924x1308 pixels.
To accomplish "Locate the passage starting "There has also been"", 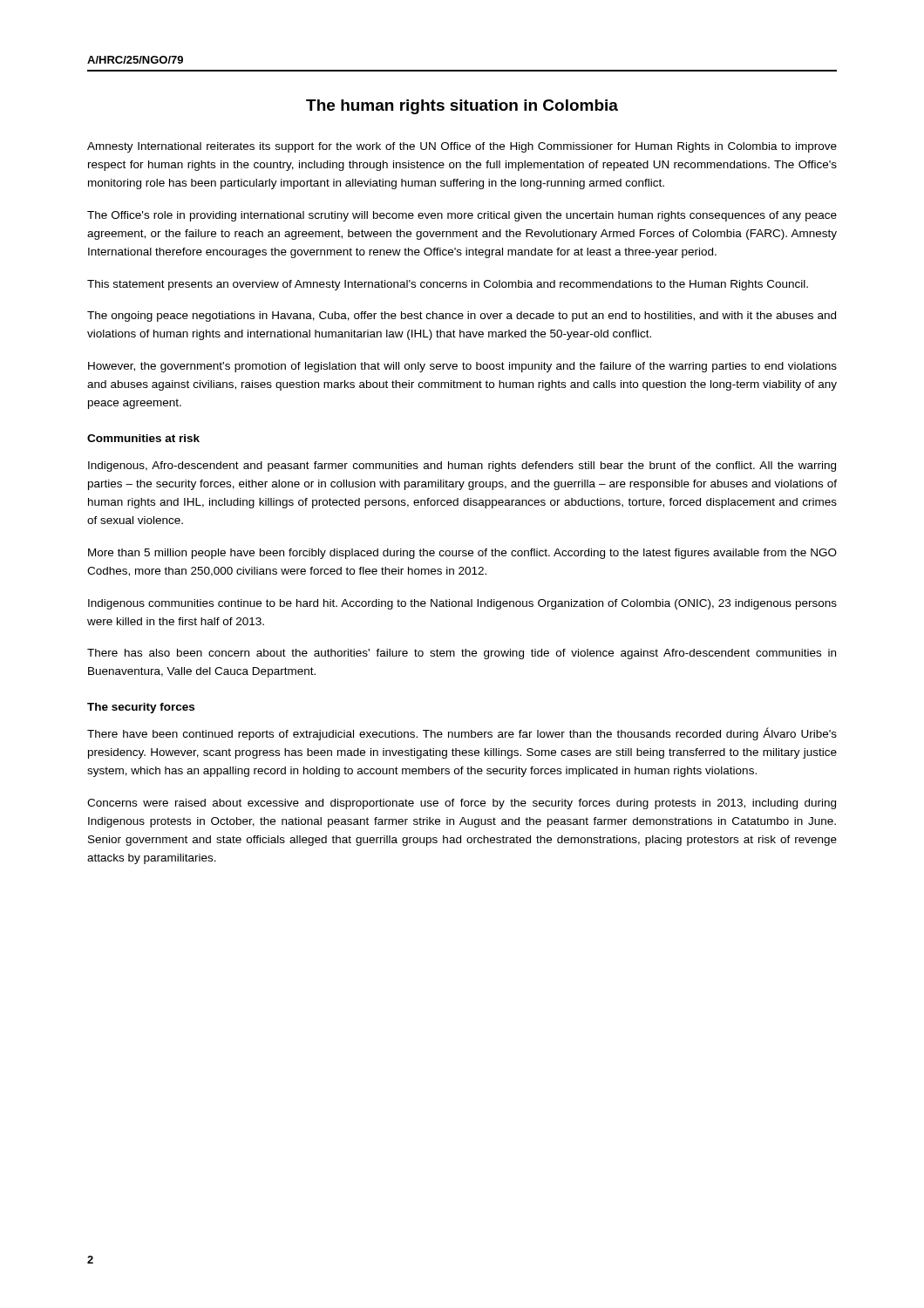I will click(x=462, y=662).
